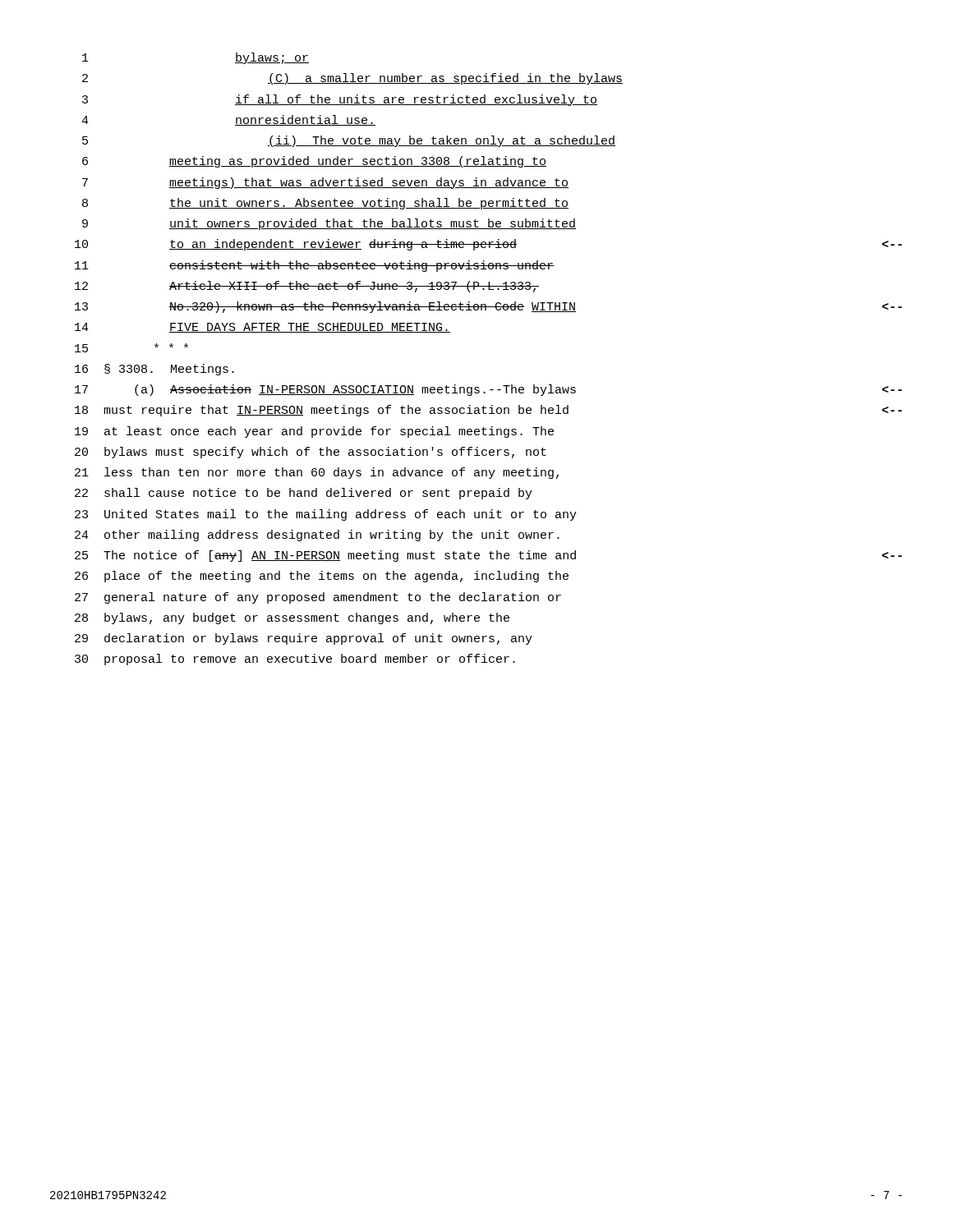Locate the list item that reads "15 * * *"
Image resolution: width=953 pixels, height=1232 pixels.
(78, 348)
